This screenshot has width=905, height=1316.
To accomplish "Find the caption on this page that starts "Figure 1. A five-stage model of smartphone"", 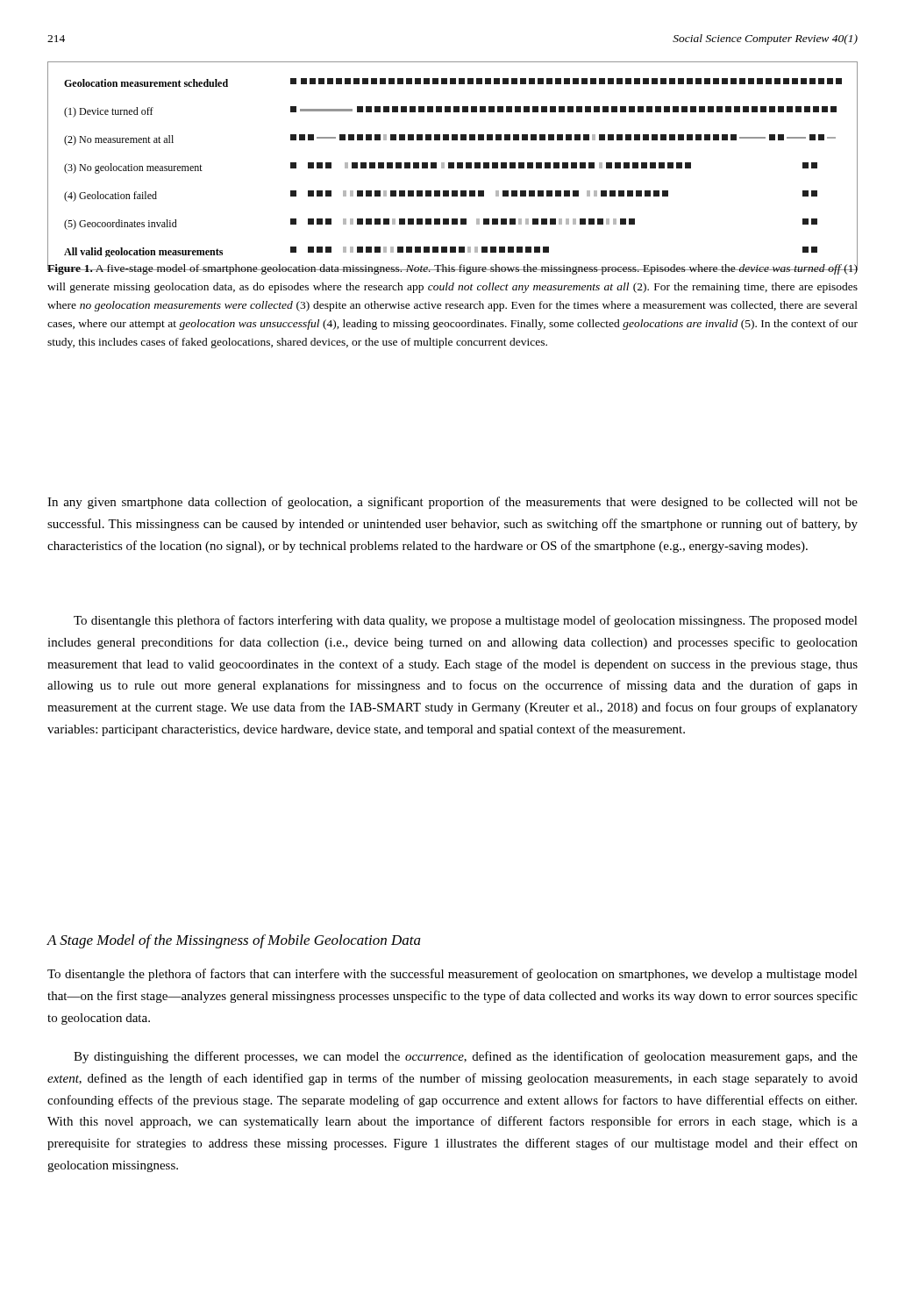I will pyautogui.click(x=452, y=305).
